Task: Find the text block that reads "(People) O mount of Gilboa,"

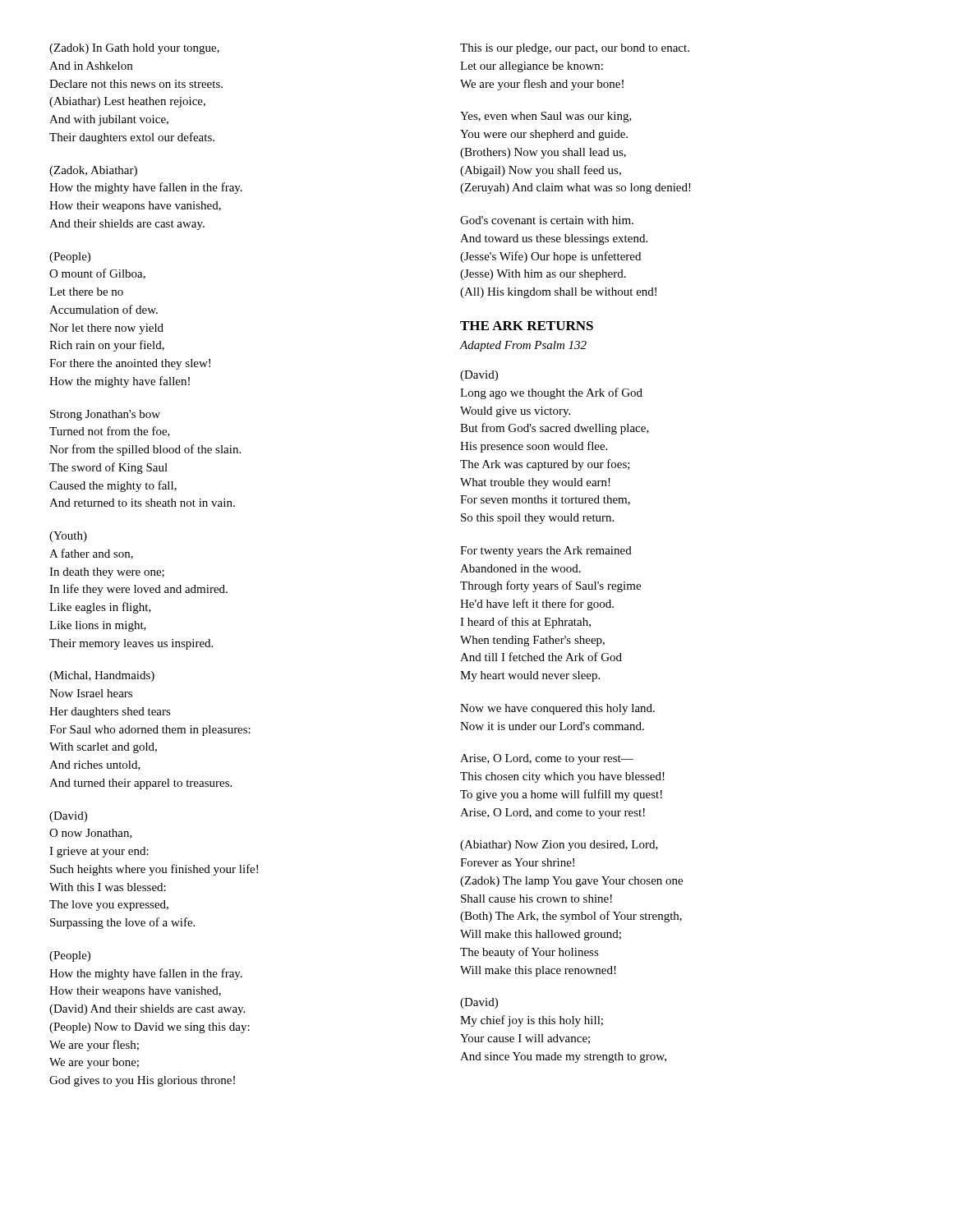Action: point(70,257)
